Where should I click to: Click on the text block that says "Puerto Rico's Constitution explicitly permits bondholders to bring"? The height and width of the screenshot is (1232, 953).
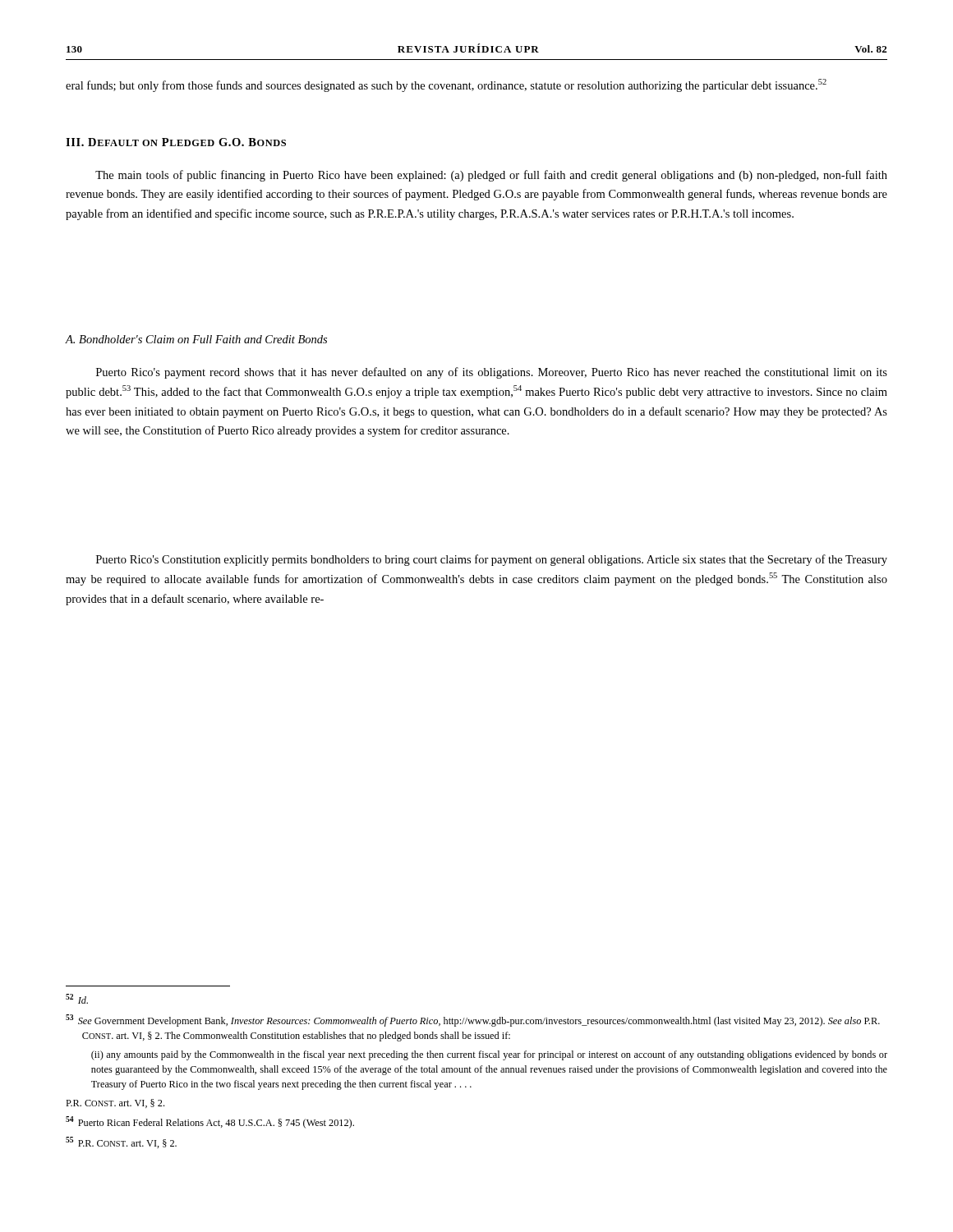[476, 580]
